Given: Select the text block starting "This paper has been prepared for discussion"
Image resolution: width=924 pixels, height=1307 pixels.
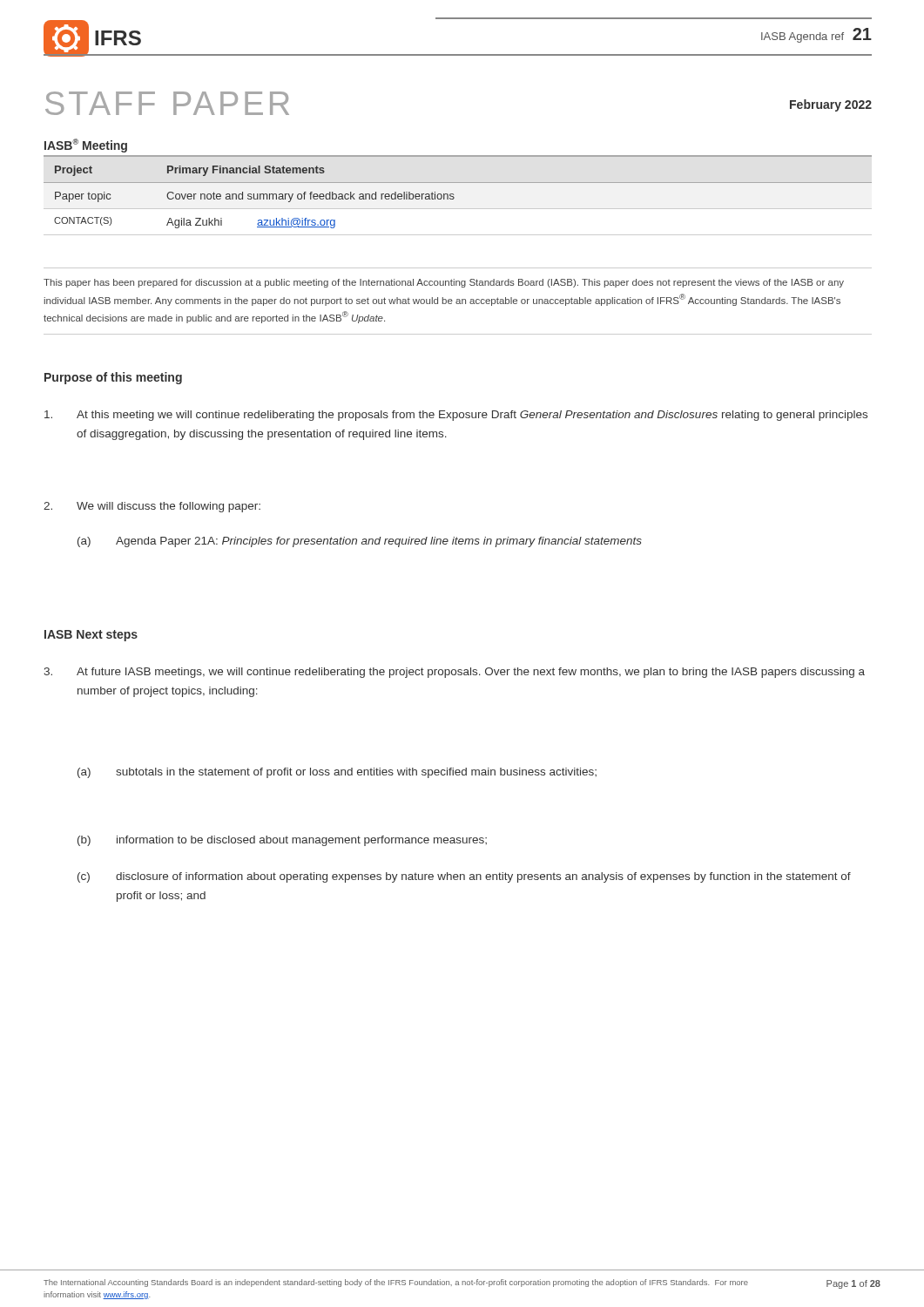Looking at the screenshot, I should (444, 300).
